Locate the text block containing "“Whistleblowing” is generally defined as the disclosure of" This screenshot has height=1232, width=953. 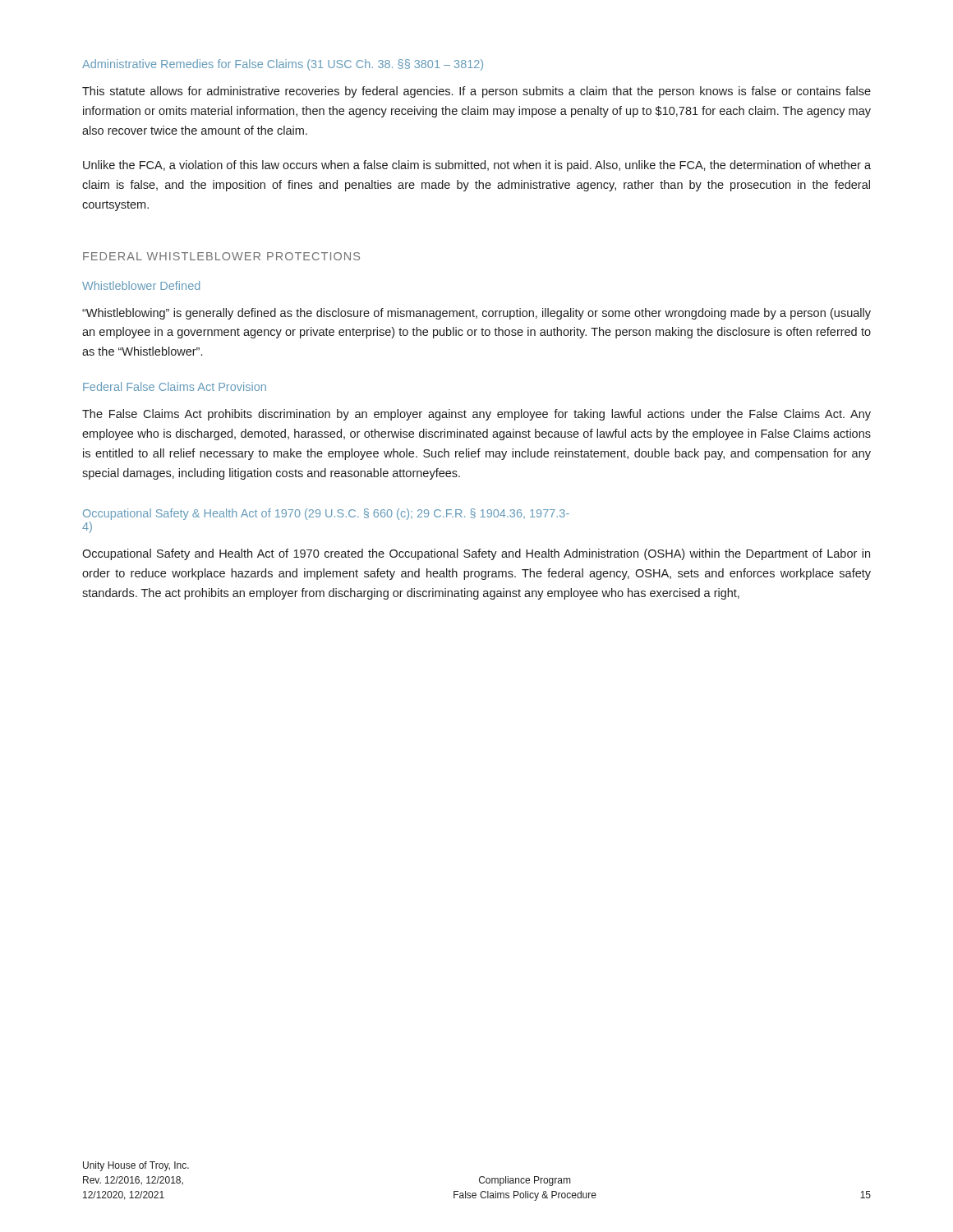click(476, 332)
